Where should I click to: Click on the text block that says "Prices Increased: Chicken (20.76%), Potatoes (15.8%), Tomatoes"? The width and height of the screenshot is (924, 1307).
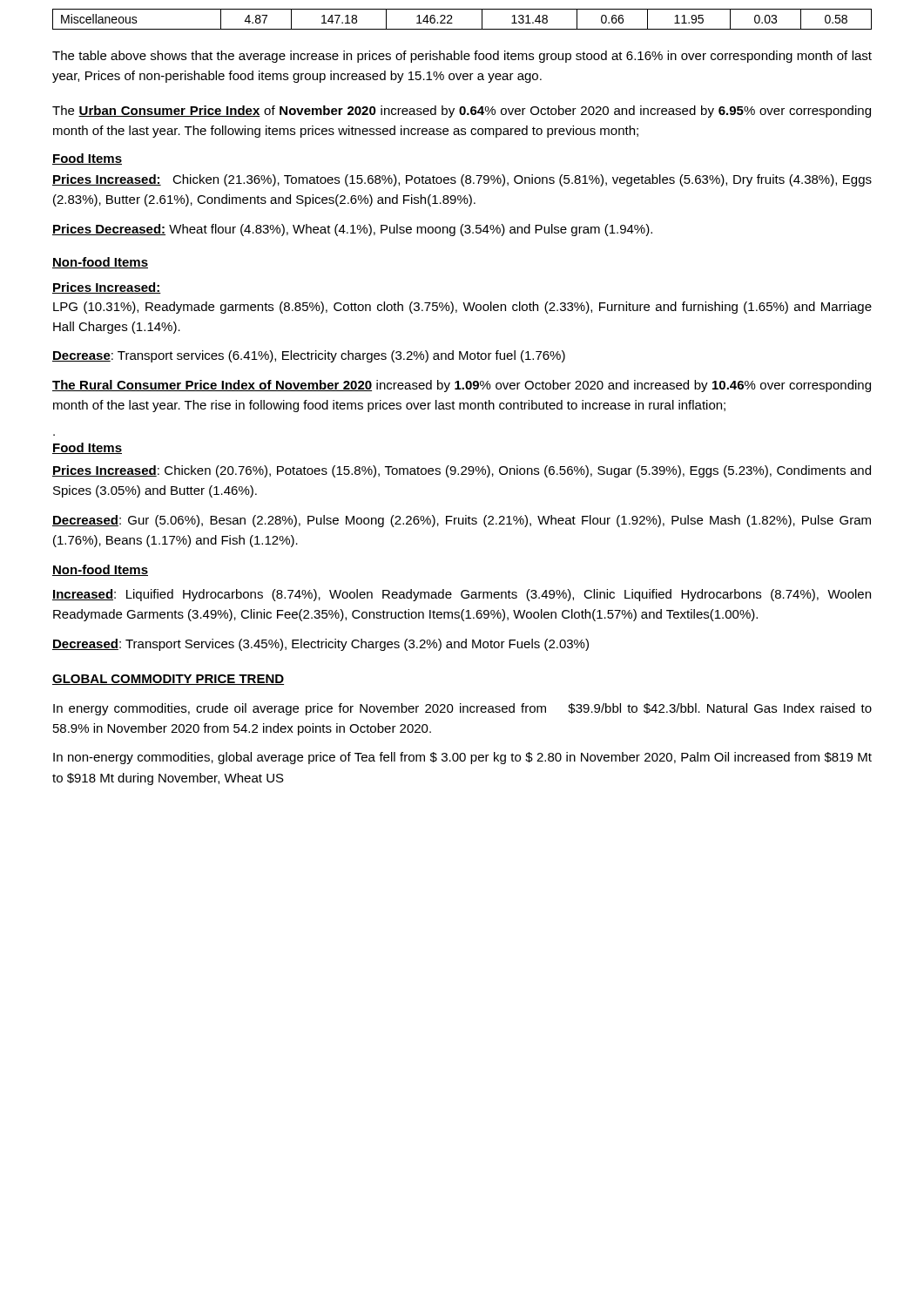[462, 480]
